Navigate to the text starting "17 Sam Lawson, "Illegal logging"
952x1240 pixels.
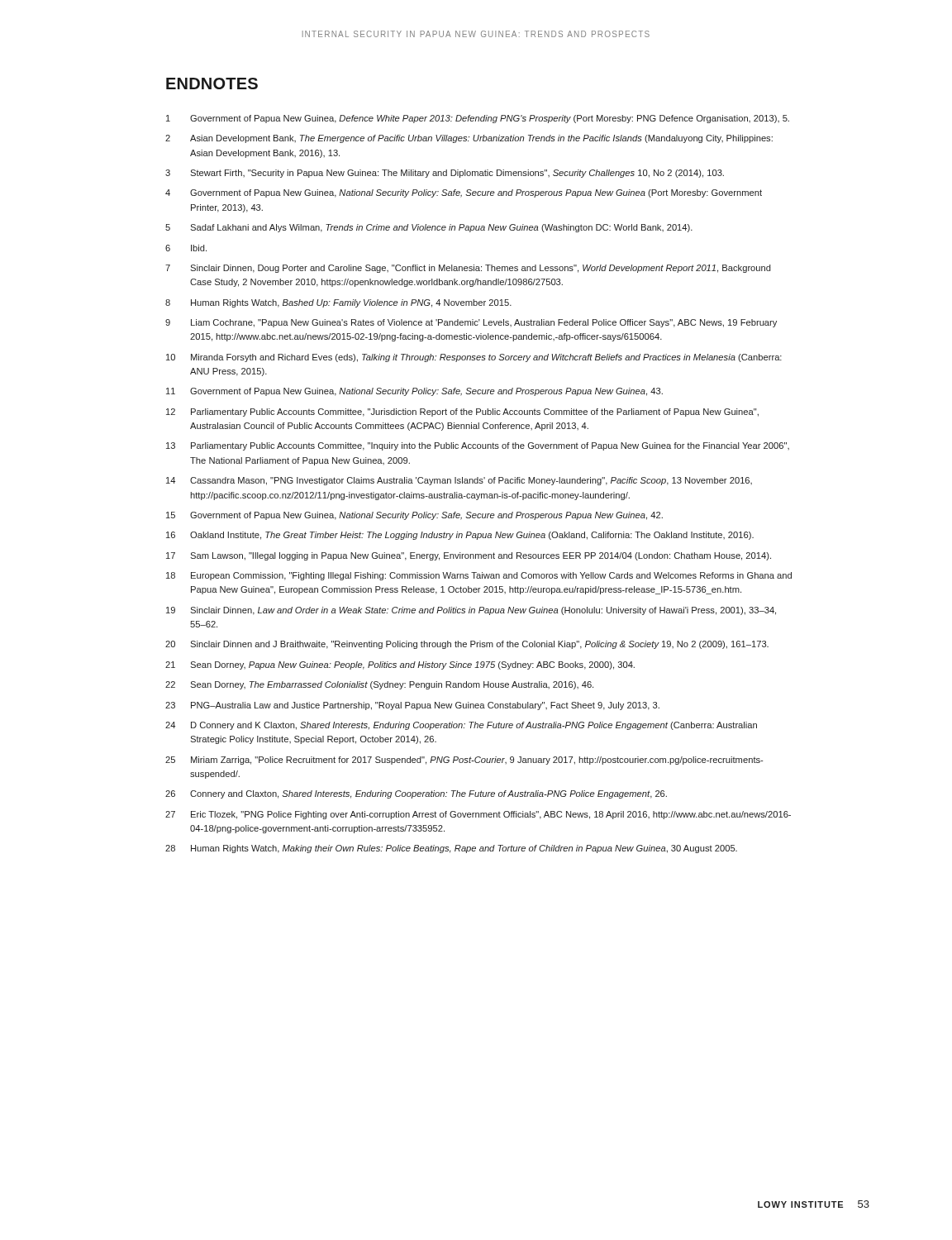click(x=479, y=556)
